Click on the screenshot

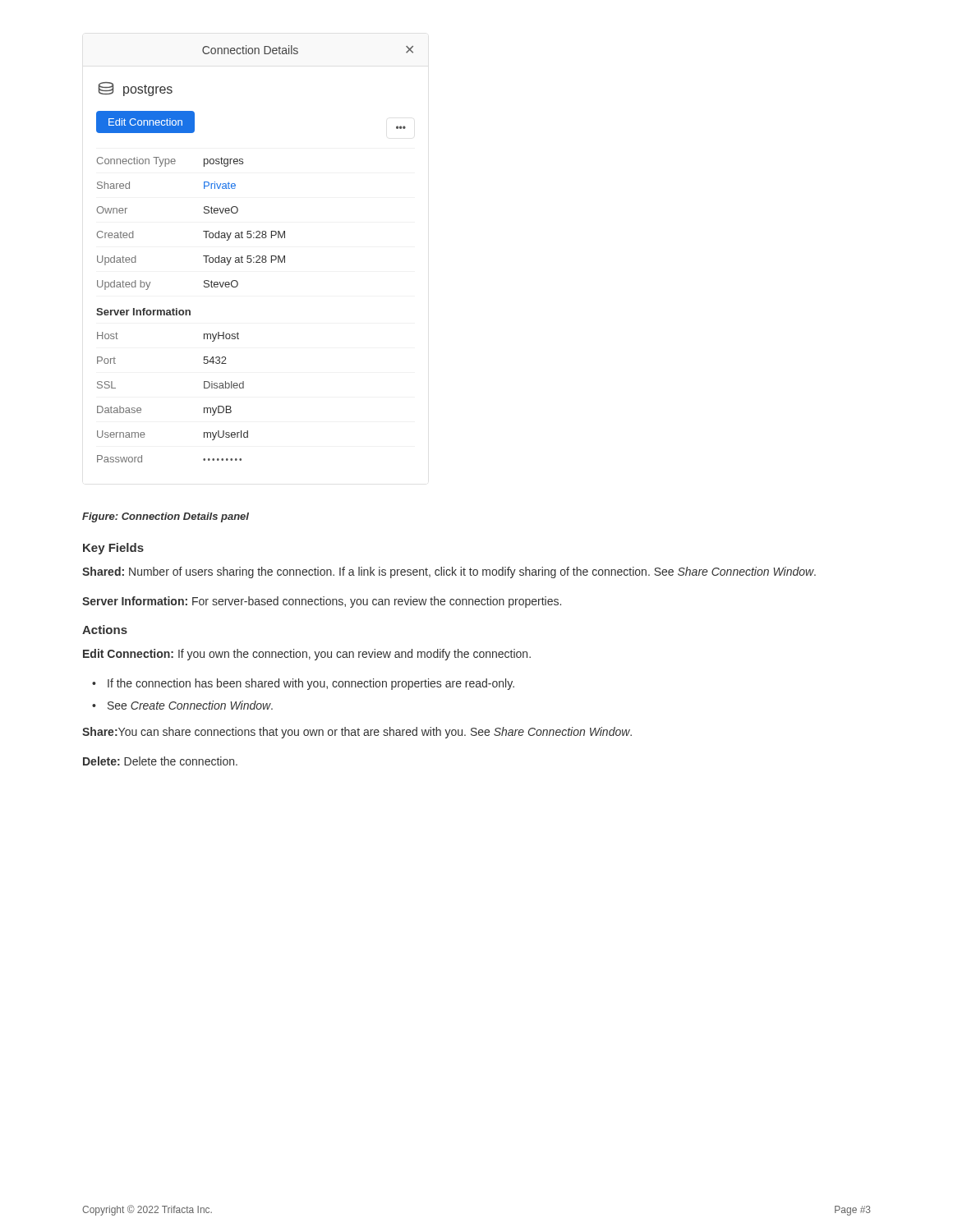476,259
